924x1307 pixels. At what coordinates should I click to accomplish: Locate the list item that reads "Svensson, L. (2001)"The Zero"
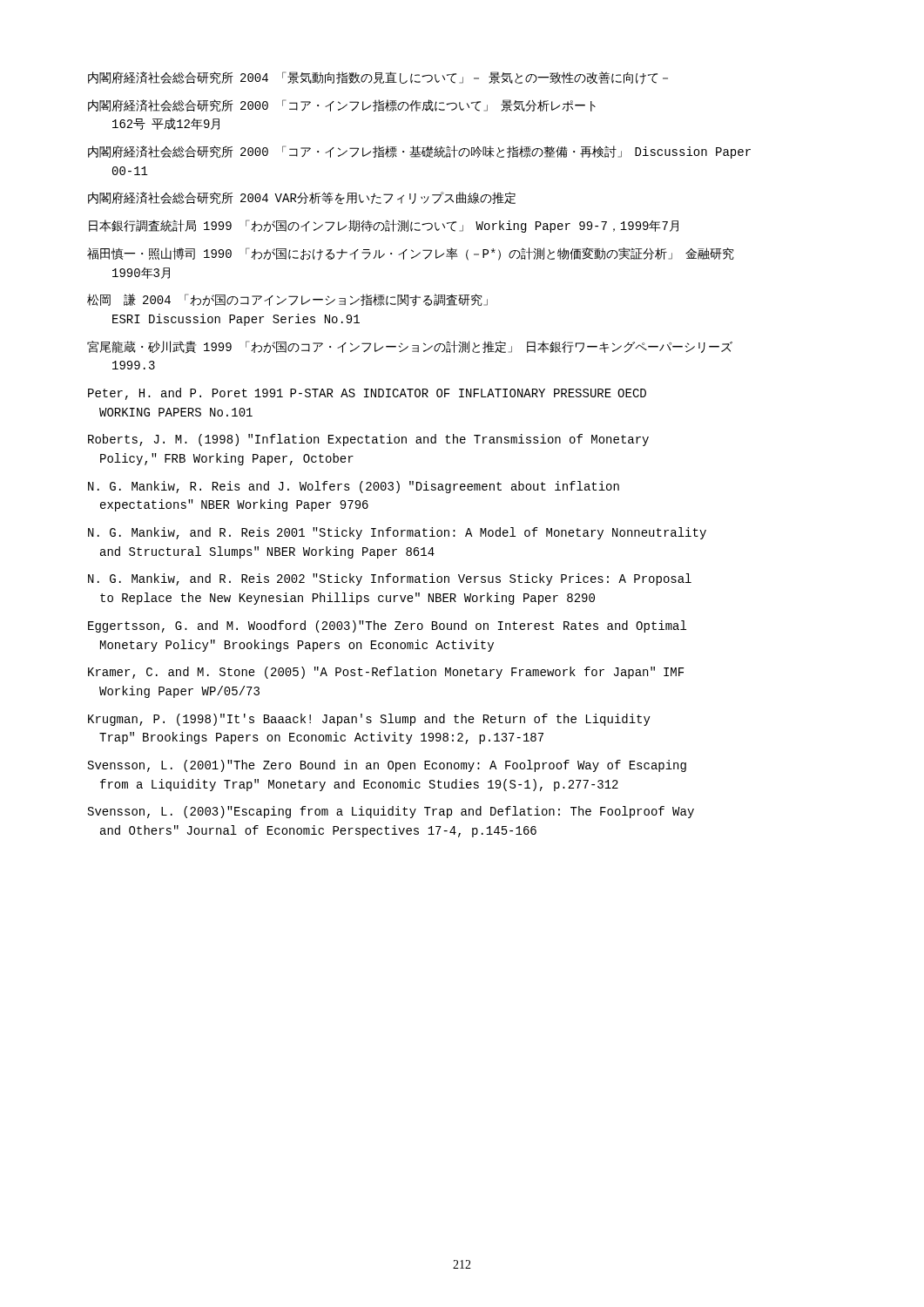387,775
